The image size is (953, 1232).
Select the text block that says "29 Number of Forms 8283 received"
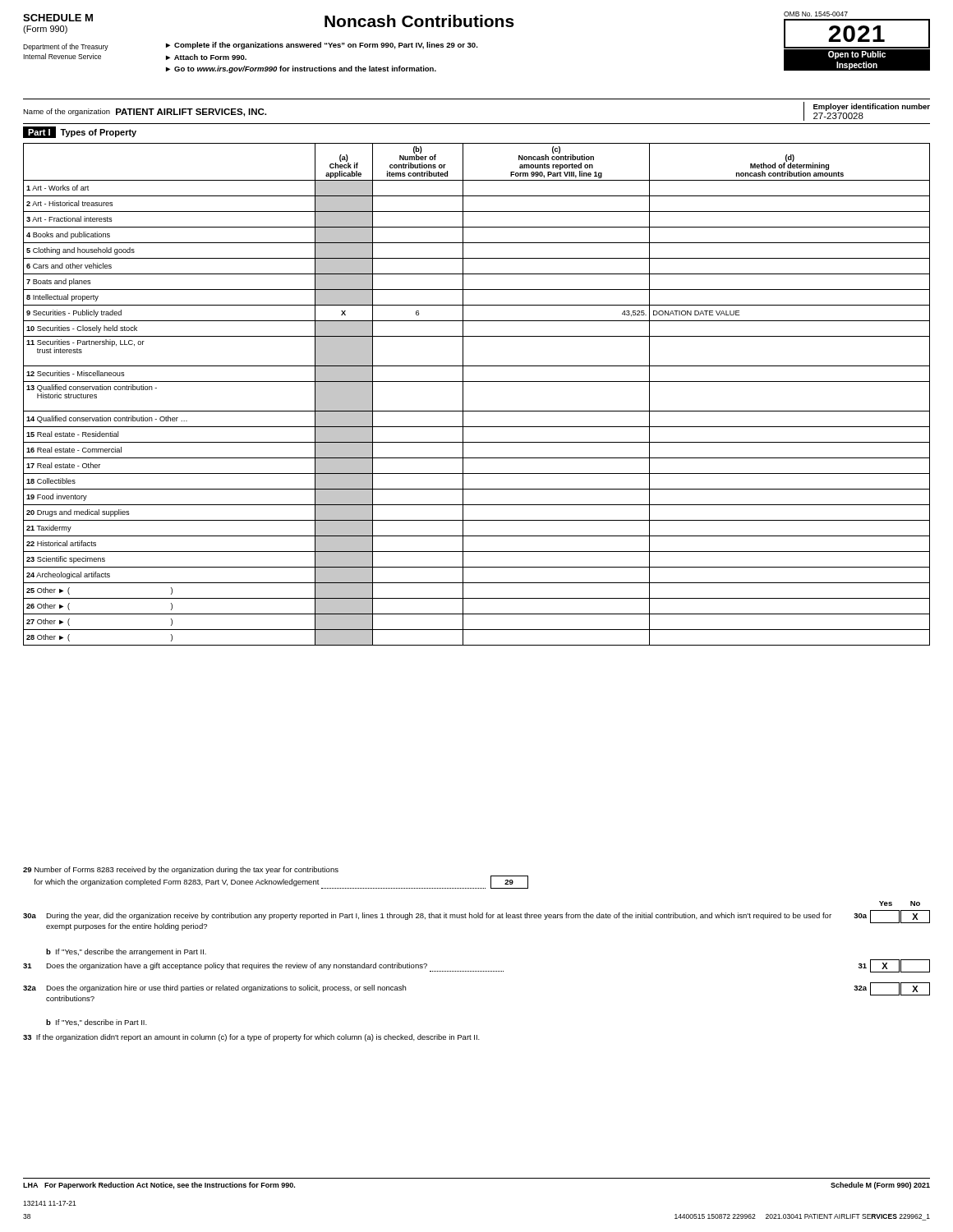[275, 877]
